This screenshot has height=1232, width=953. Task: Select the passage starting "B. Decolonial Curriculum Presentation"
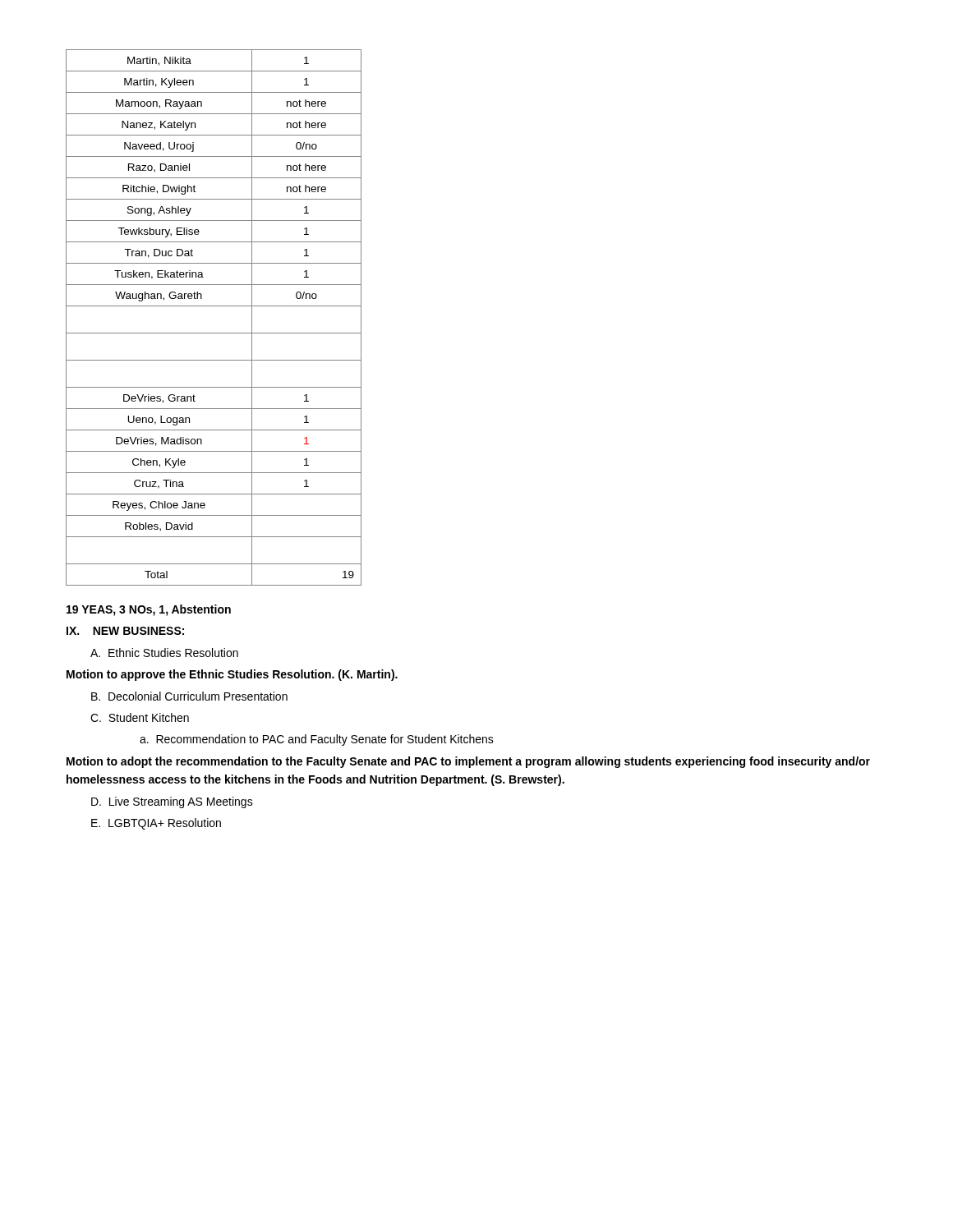(x=189, y=696)
